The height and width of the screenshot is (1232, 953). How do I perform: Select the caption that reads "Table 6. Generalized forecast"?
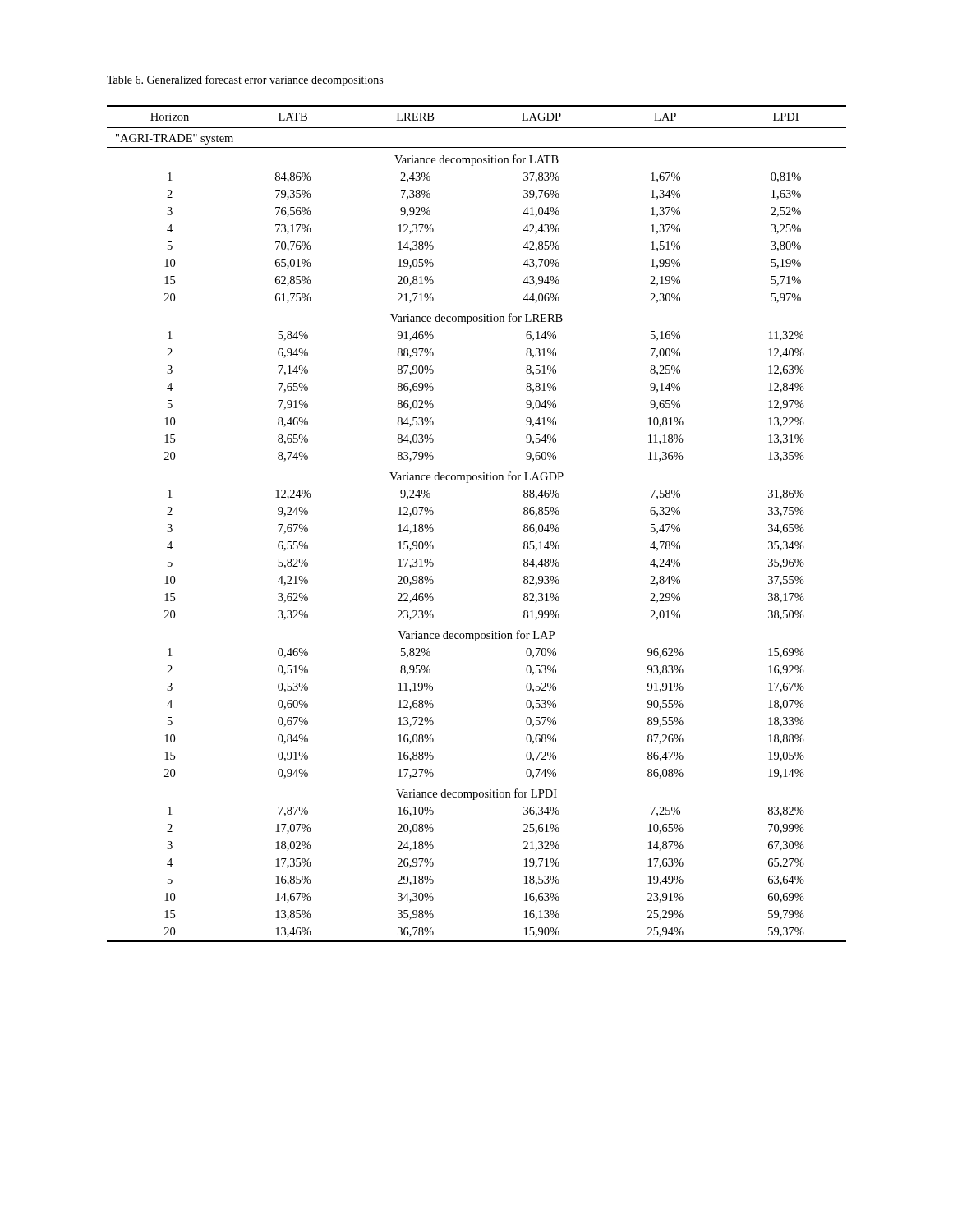pos(245,80)
